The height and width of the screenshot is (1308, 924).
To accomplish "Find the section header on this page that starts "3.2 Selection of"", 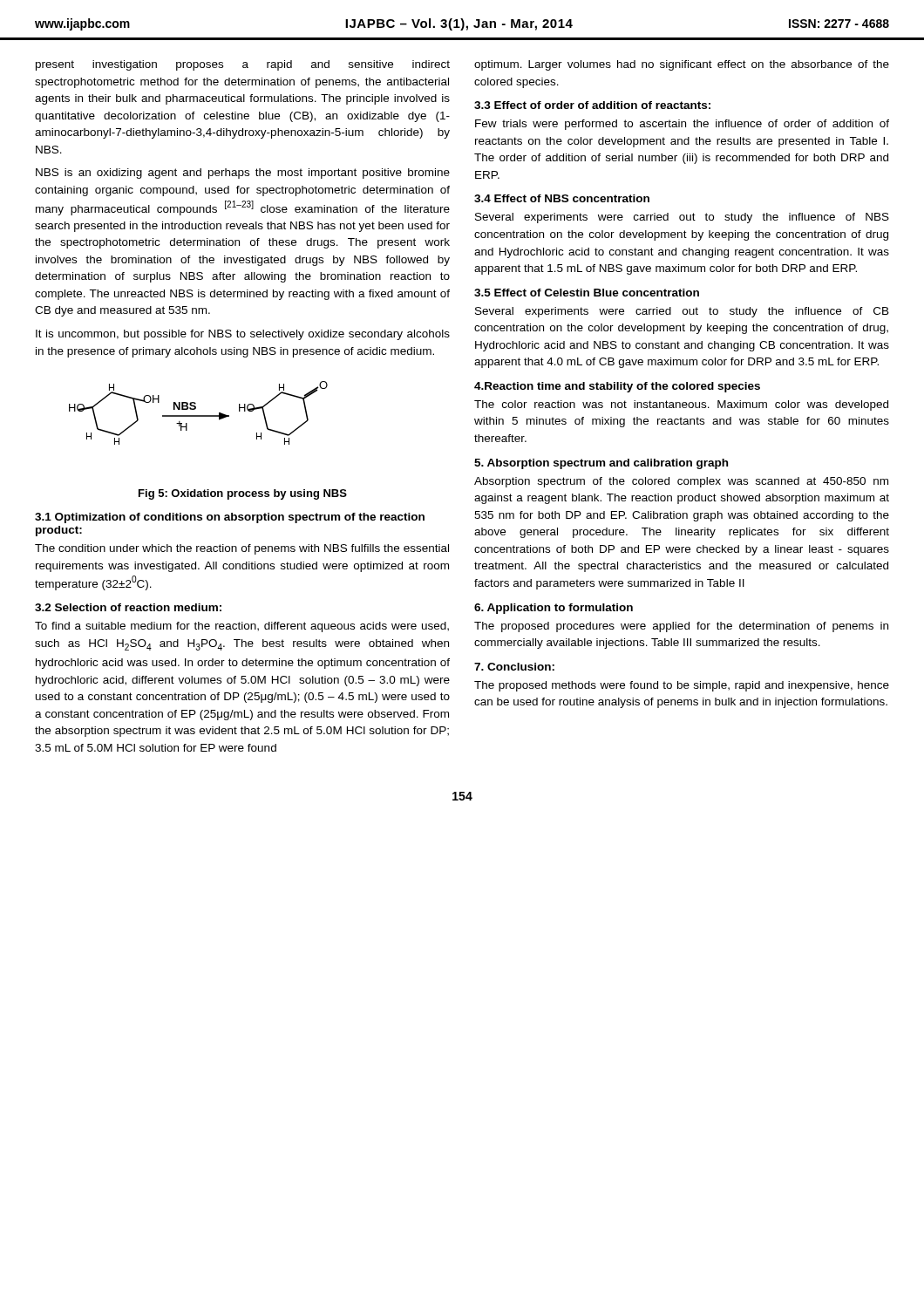I will [129, 608].
